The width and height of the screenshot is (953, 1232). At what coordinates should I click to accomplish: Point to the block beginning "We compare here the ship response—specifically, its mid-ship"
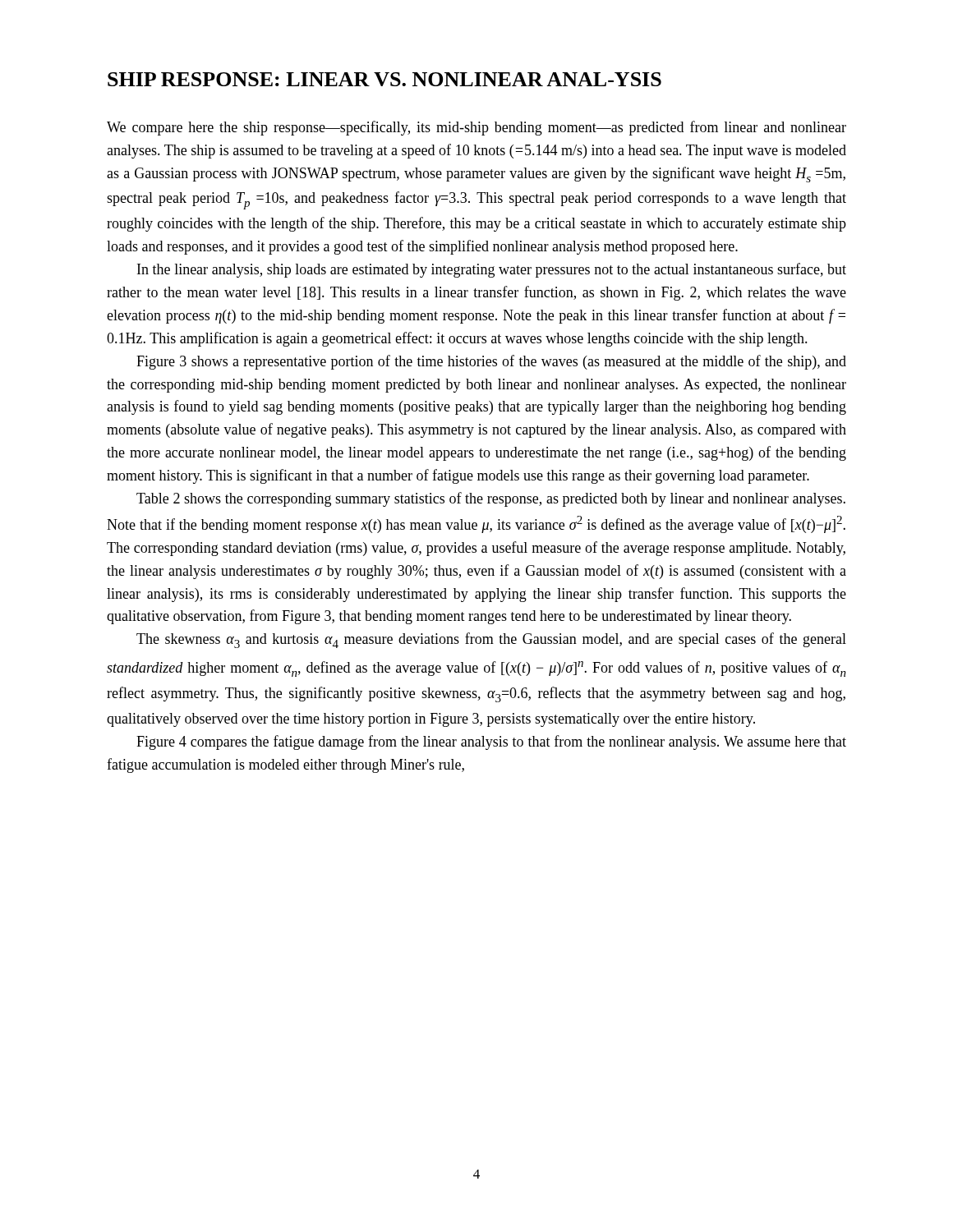pyautogui.click(x=476, y=187)
